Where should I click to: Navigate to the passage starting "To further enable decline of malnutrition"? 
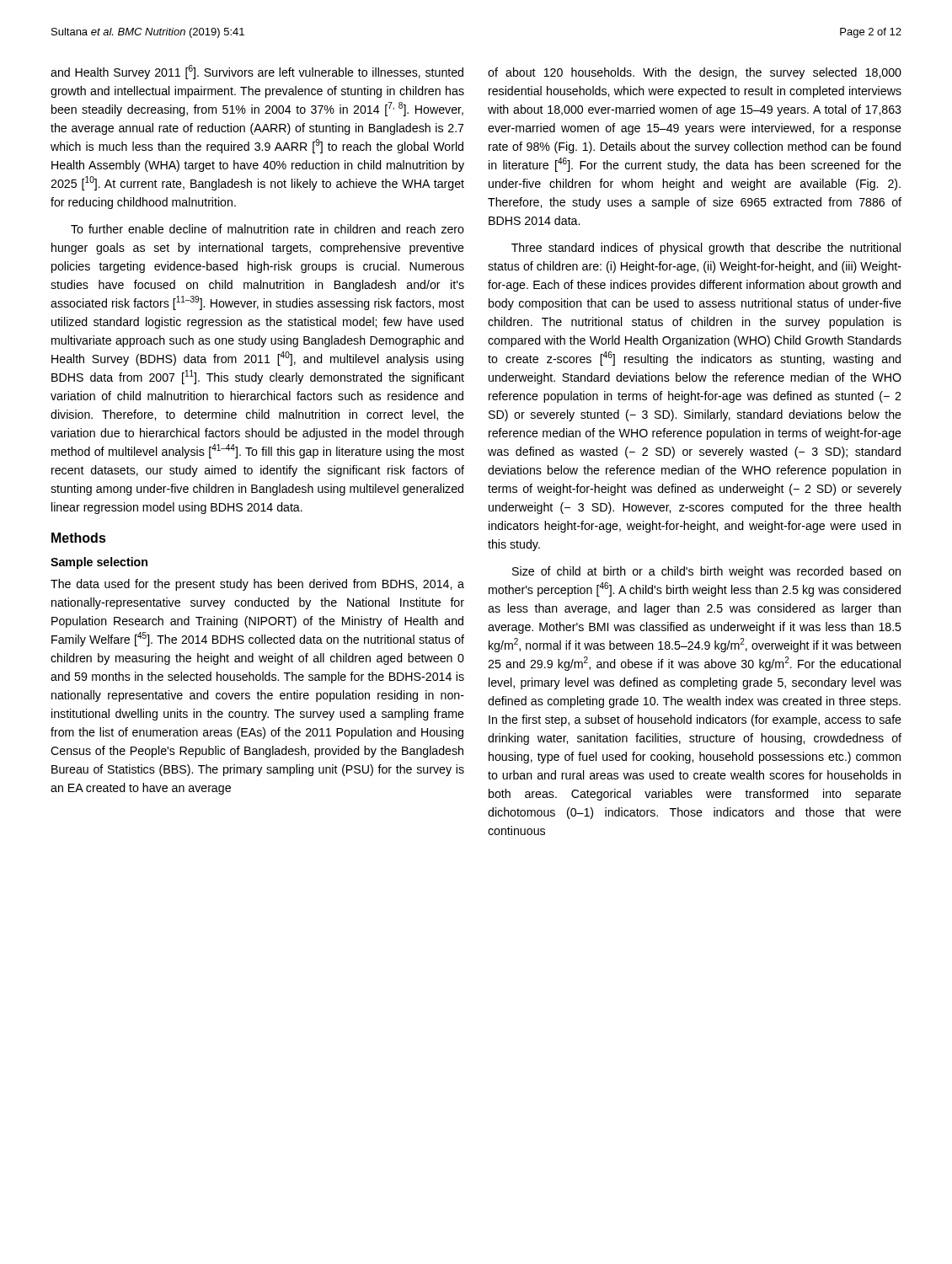257,368
